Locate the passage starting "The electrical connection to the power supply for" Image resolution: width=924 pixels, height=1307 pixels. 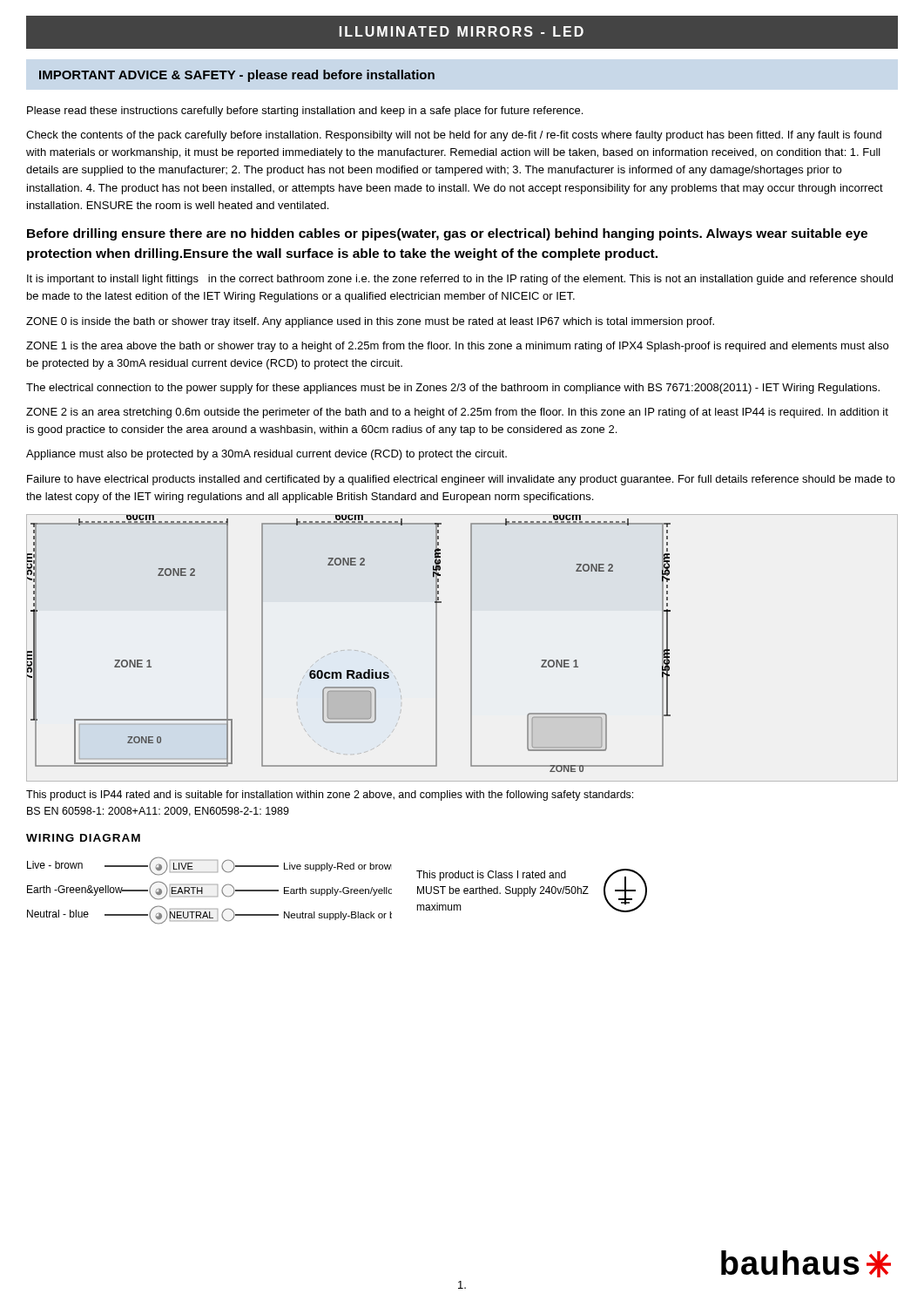pos(453,387)
